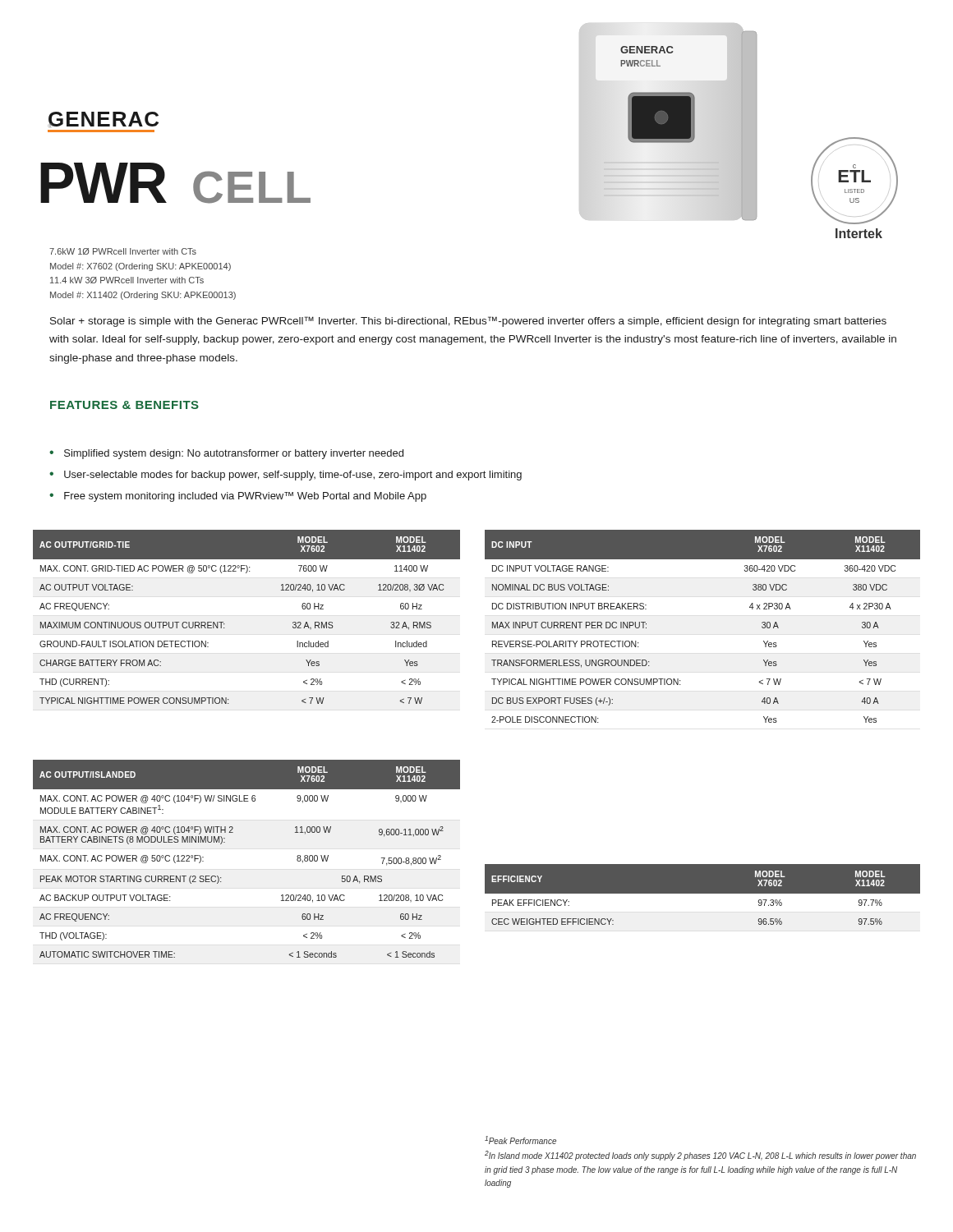Point to the passage starting "6kW 1Ø PWRcell Inverter"
Viewport: 953px width, 1232px height.
coord(143,273)
